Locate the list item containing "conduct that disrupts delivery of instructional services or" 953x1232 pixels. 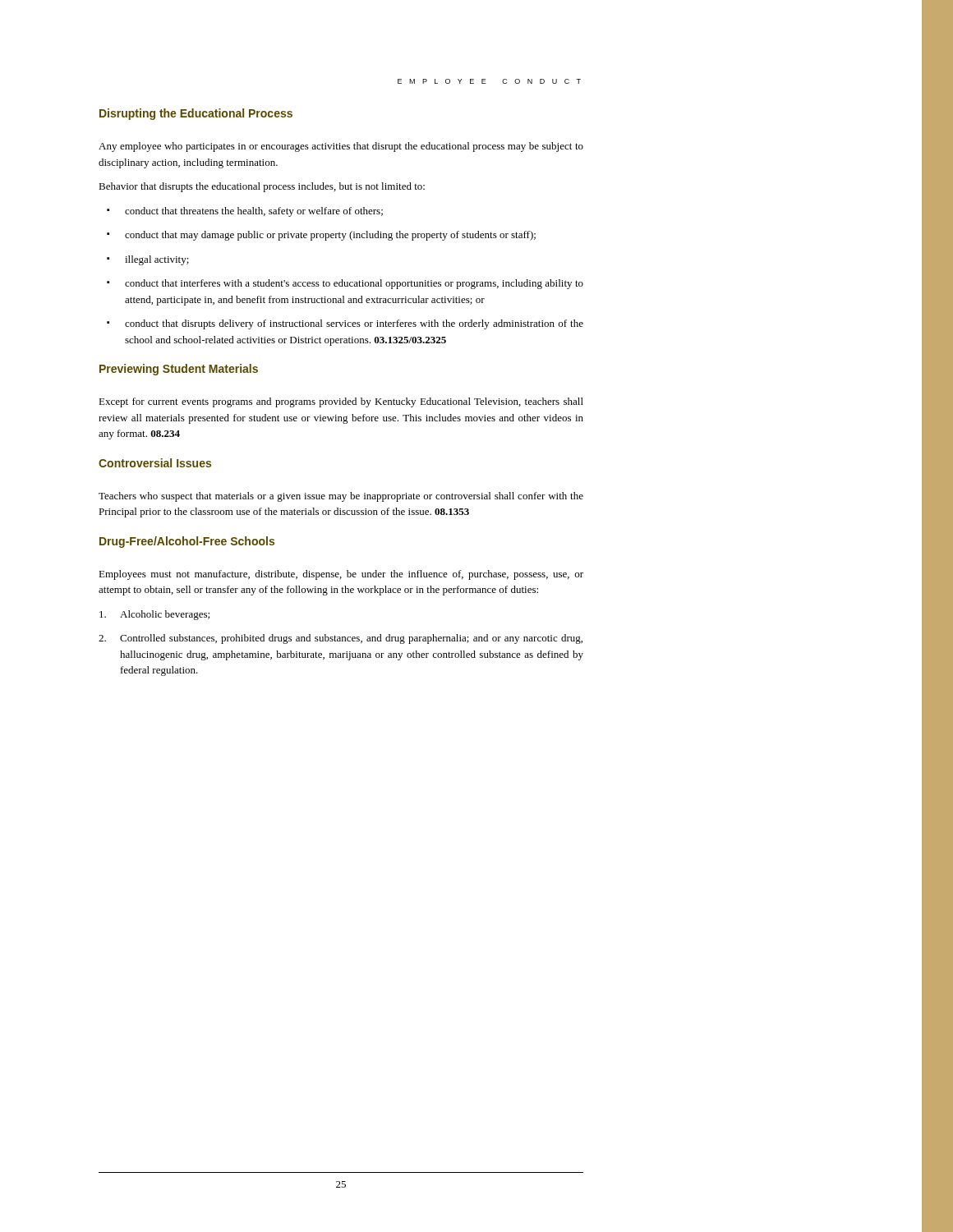(x=354, y=331)
